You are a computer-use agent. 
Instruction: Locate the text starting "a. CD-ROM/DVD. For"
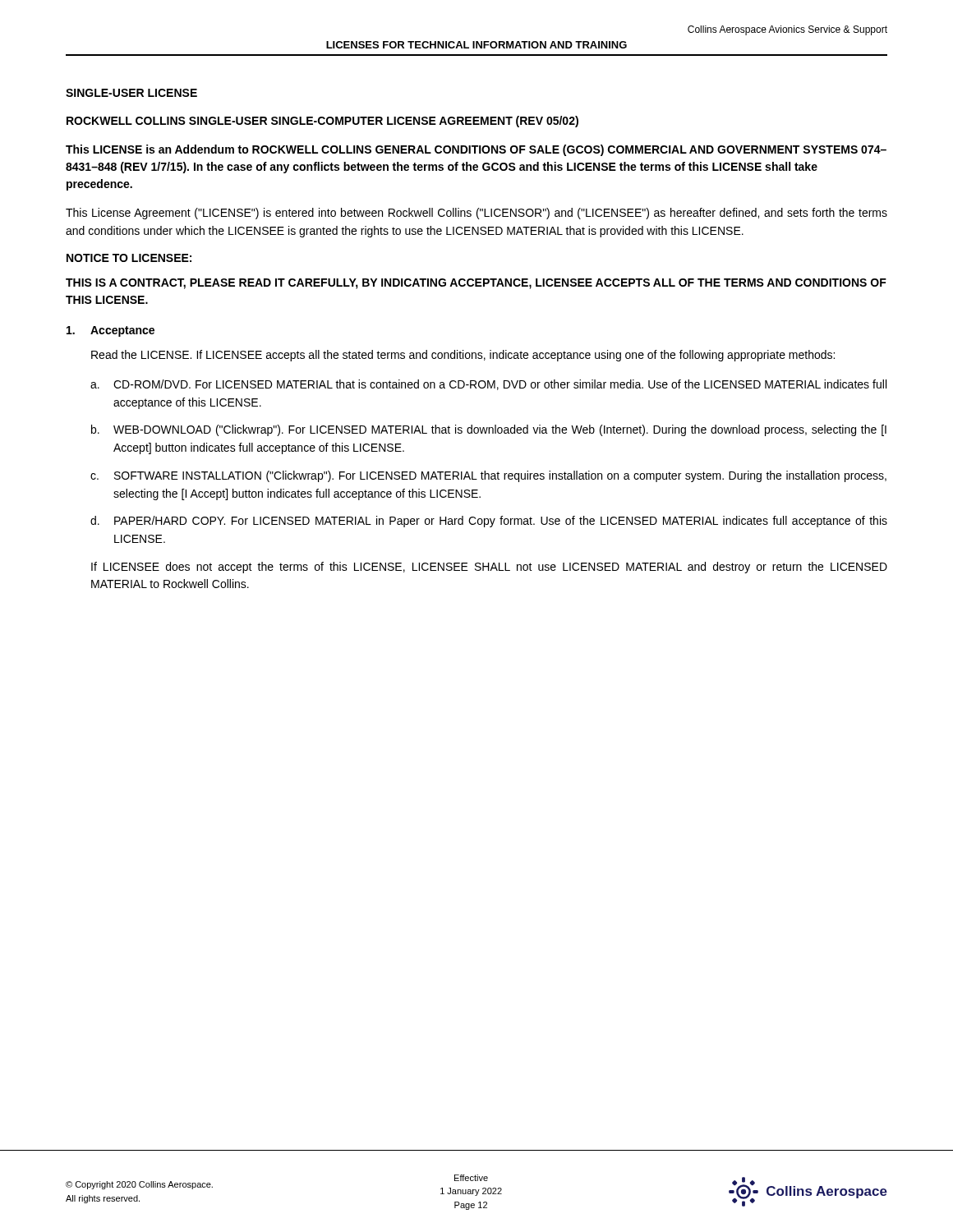coord(489,394)
